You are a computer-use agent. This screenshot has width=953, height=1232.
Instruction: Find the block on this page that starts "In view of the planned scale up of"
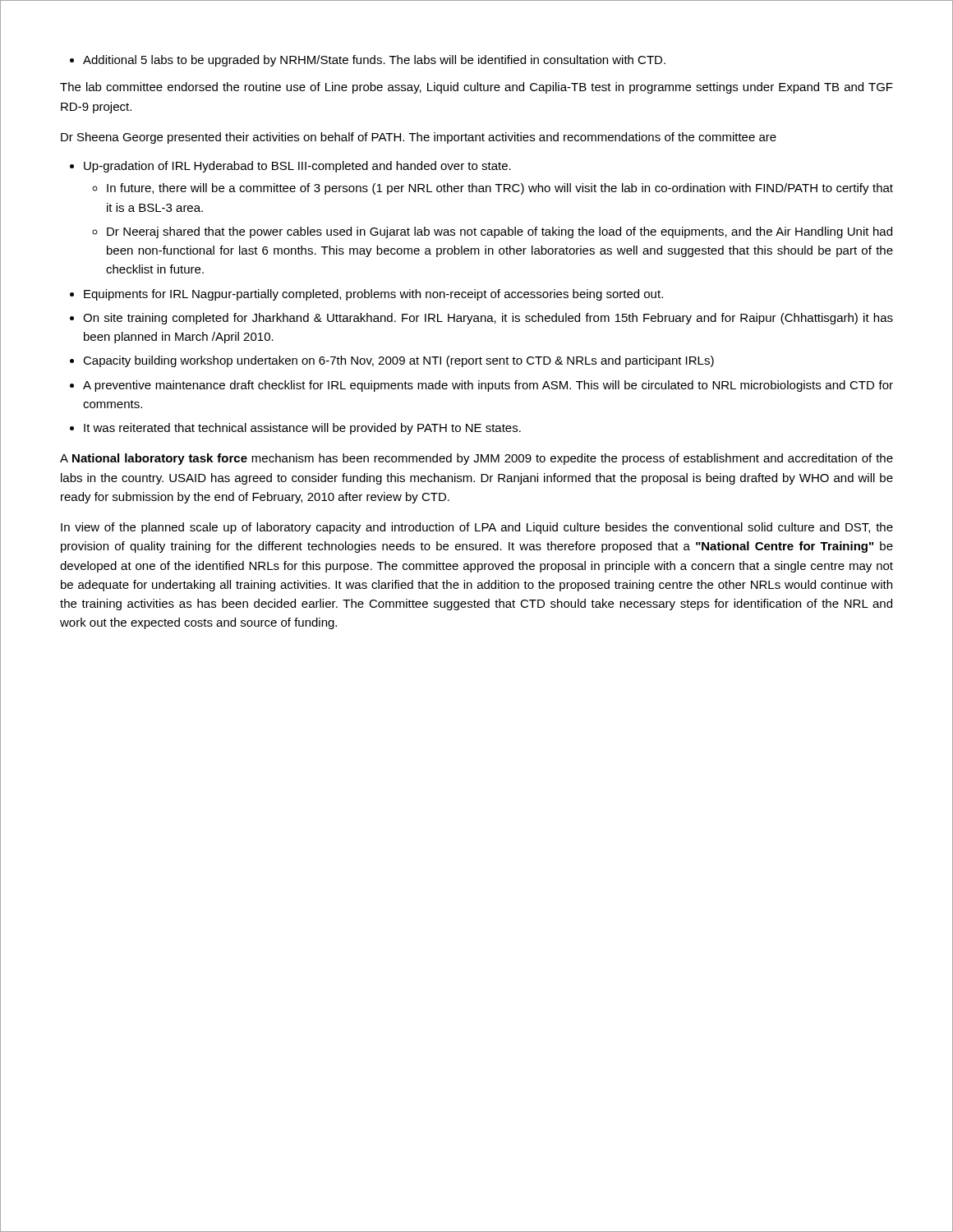pos(476,575)
